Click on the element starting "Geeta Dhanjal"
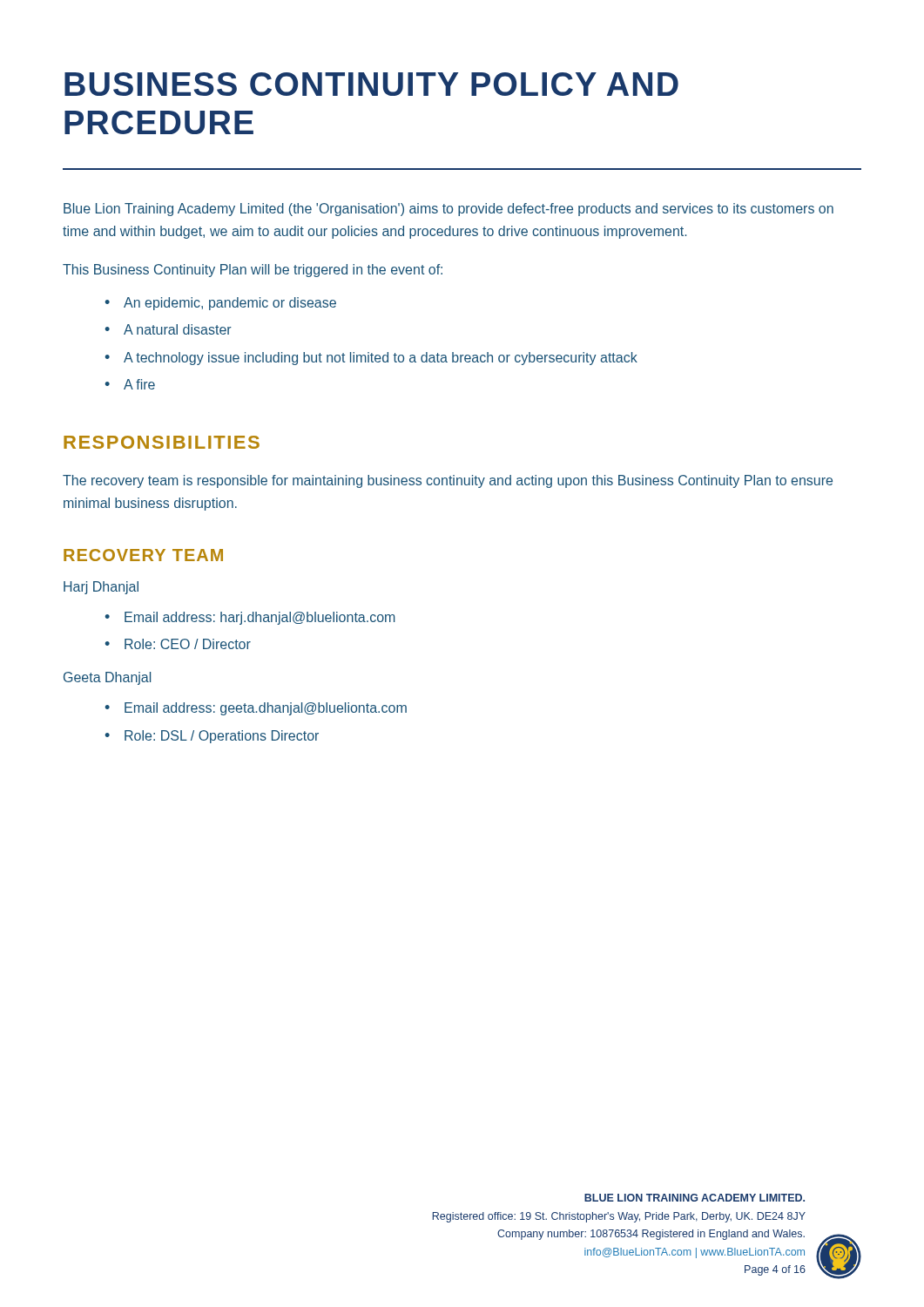The width and height of the screenshot is (924, 1307). pos(107,678)
